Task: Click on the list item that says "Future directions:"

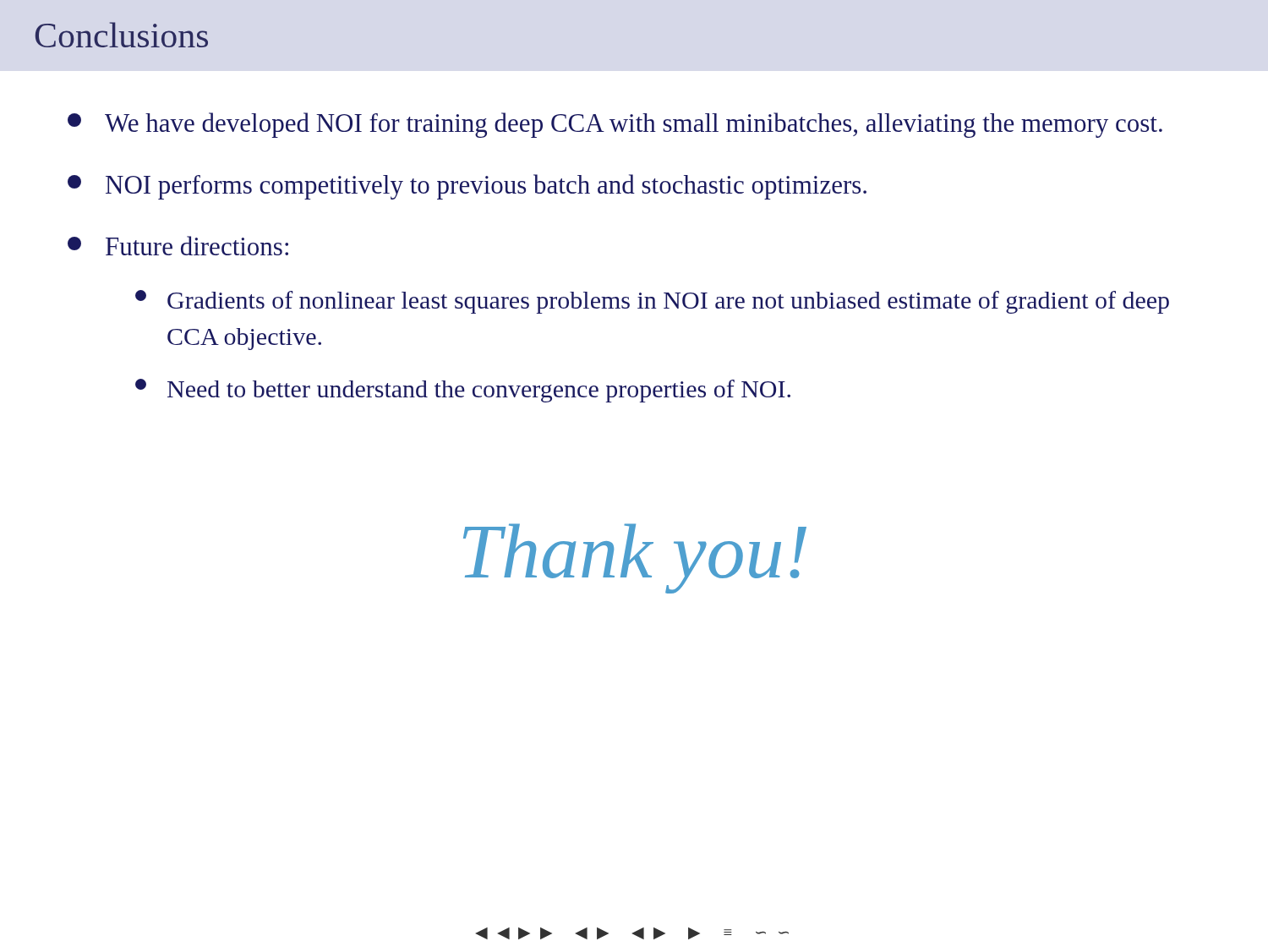Action: coord(179,247)
